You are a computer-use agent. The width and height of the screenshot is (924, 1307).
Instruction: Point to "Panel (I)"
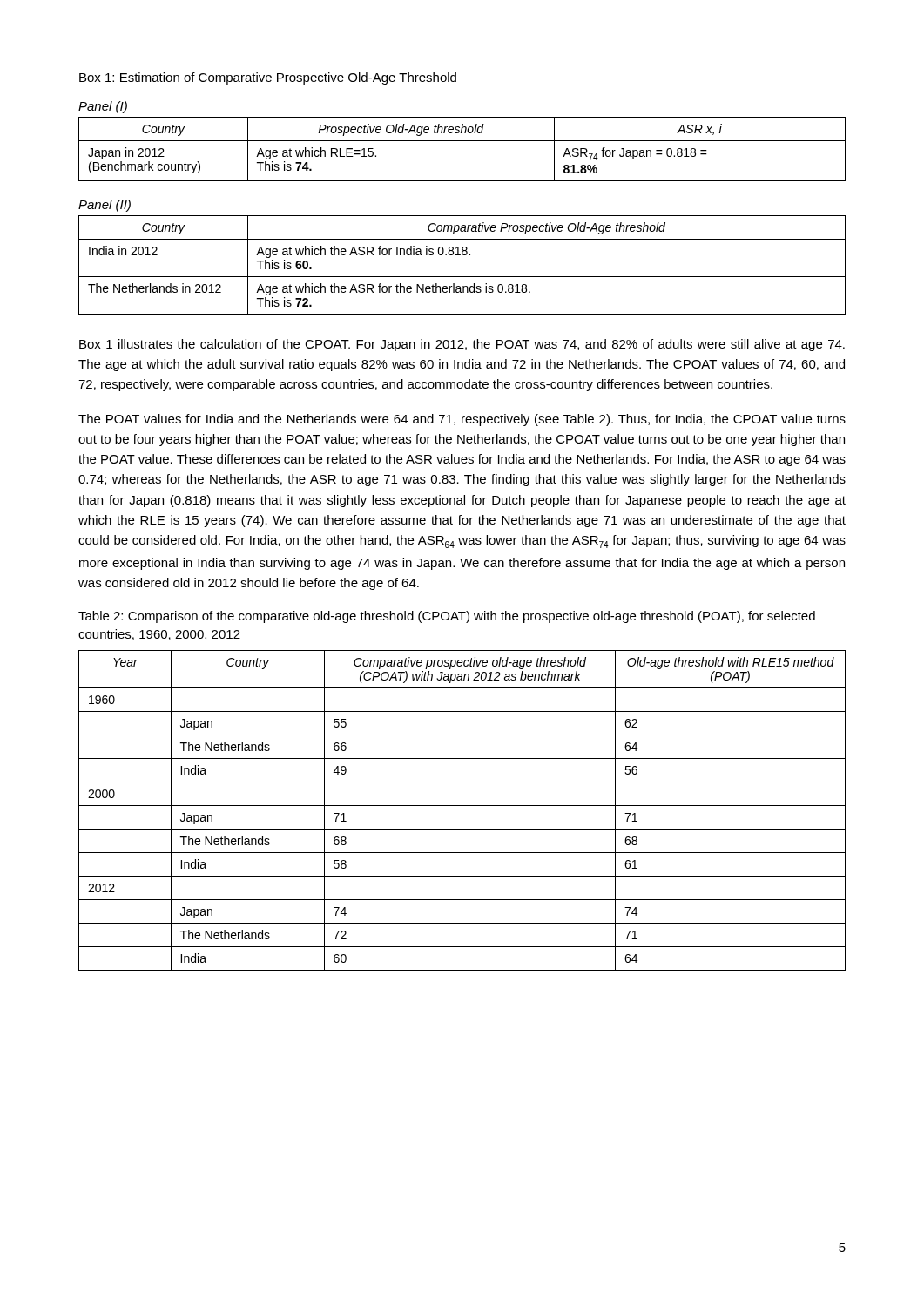(x=103, y=106)
